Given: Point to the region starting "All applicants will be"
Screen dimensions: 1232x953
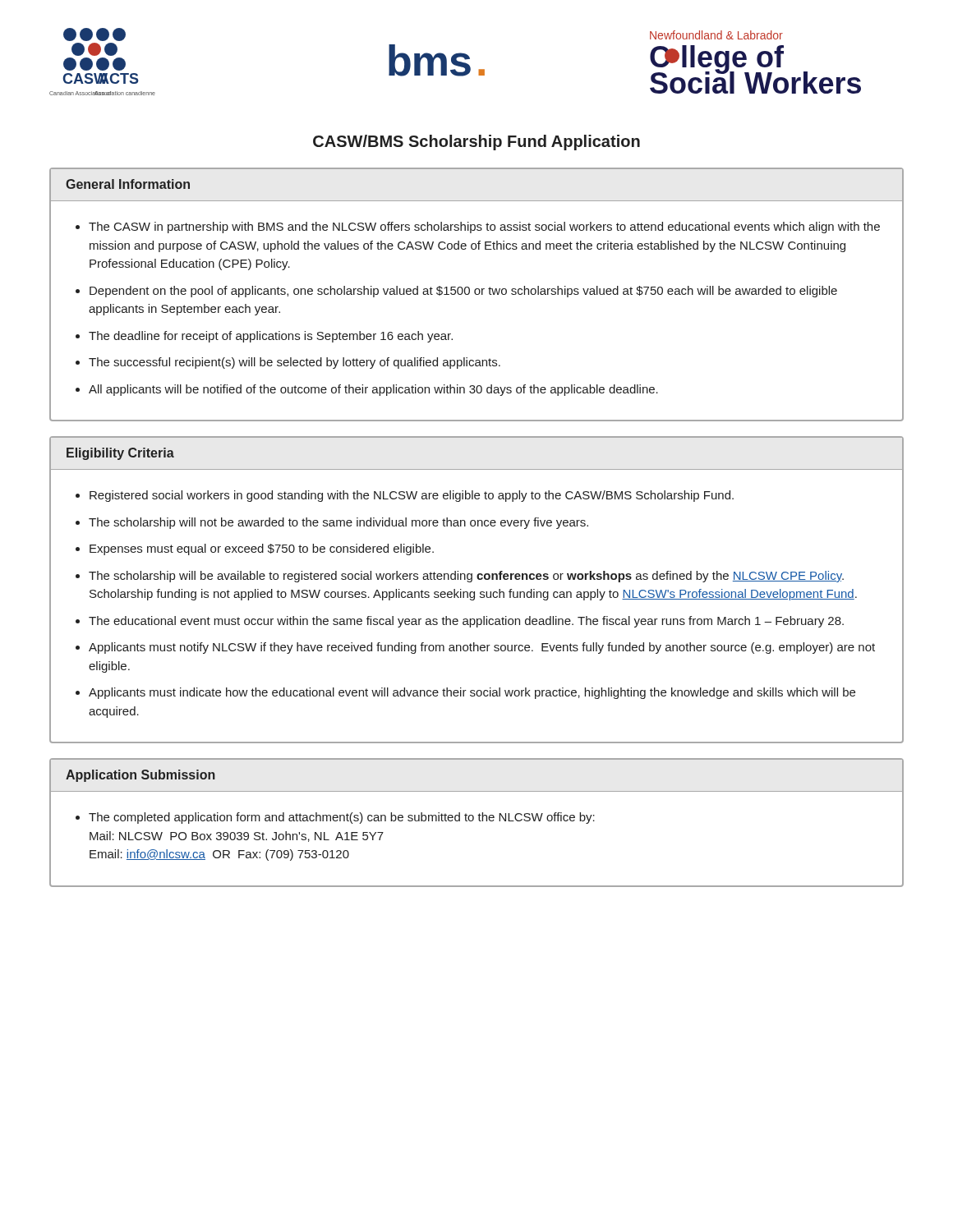Looking at the screenshot, I should 374,389.
